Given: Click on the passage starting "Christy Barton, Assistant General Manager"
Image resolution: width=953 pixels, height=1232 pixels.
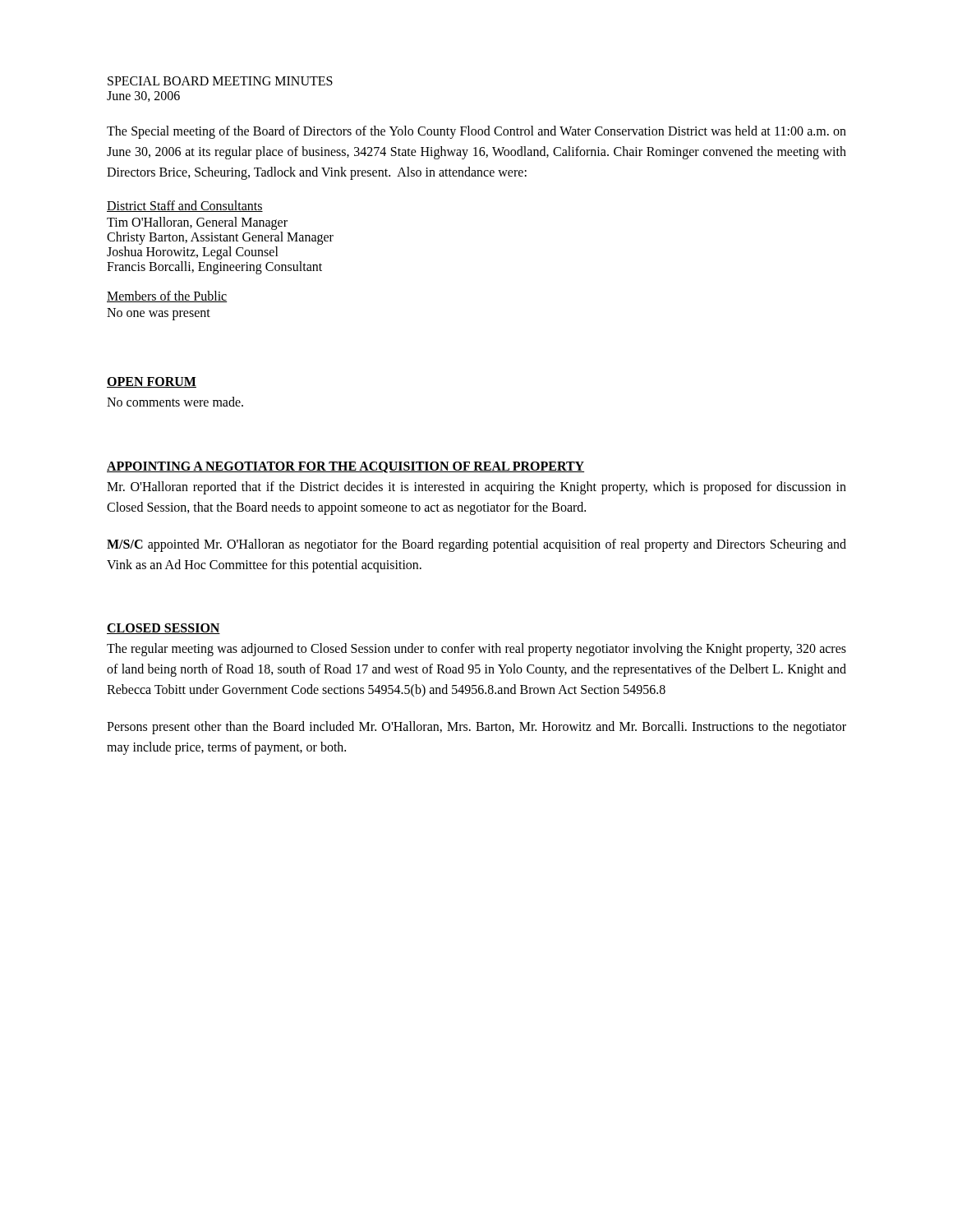Looking at the screenshot, I should [220, 237].
